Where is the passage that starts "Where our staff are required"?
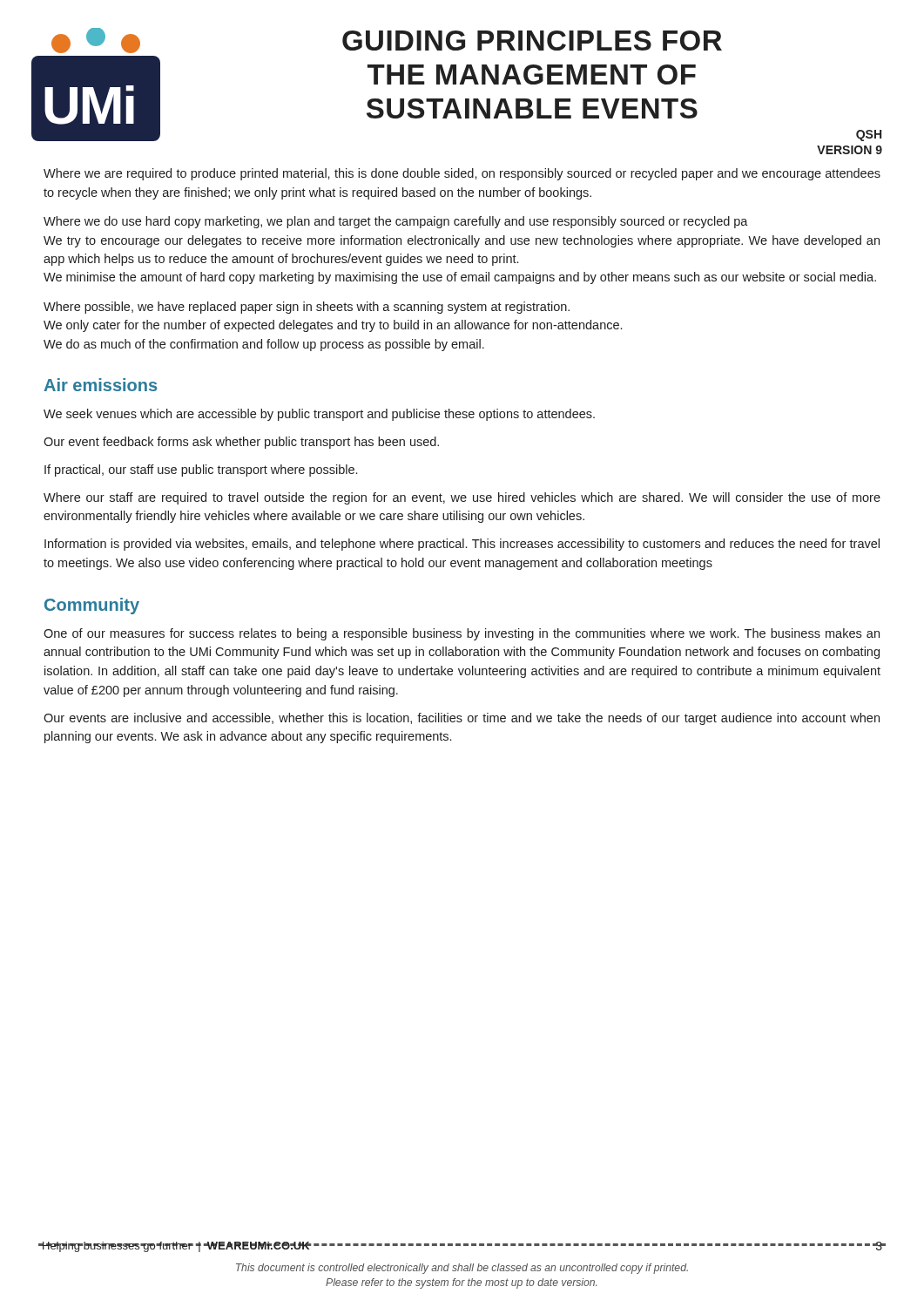Screen dimensions: 1307x924 (462, 507)
